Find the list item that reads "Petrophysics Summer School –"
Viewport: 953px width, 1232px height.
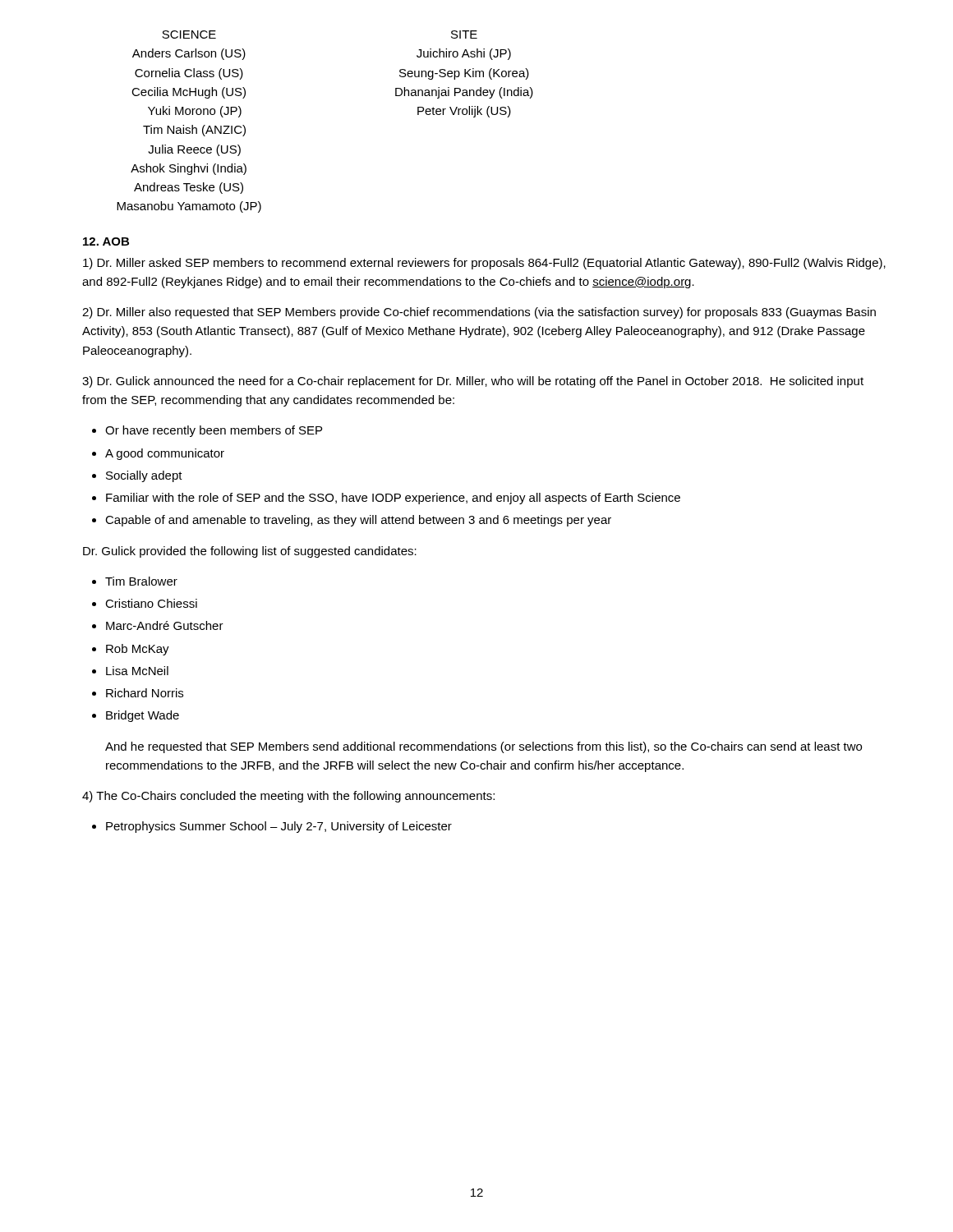click(278, 826)
